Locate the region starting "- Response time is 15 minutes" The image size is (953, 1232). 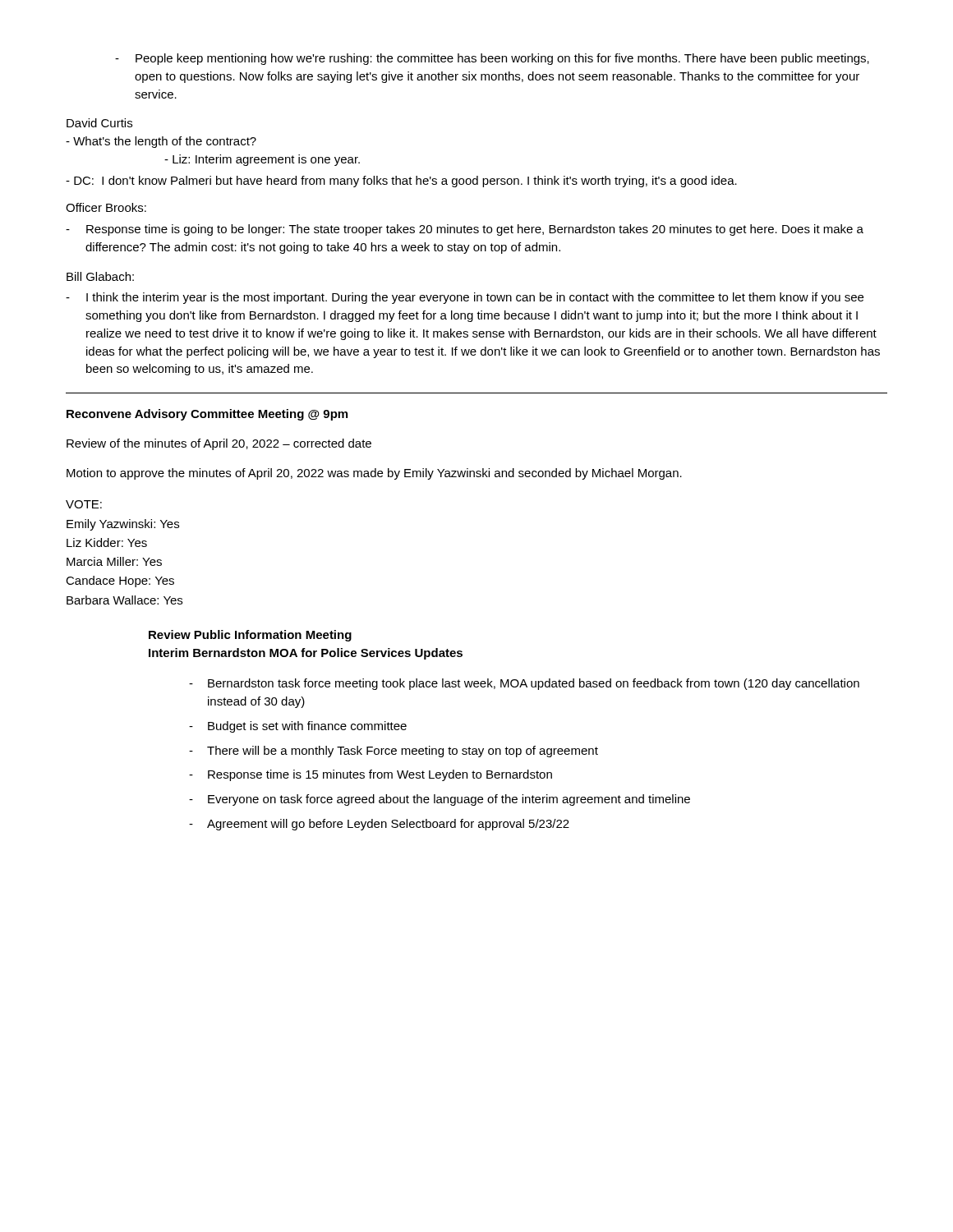coord(371,775)
